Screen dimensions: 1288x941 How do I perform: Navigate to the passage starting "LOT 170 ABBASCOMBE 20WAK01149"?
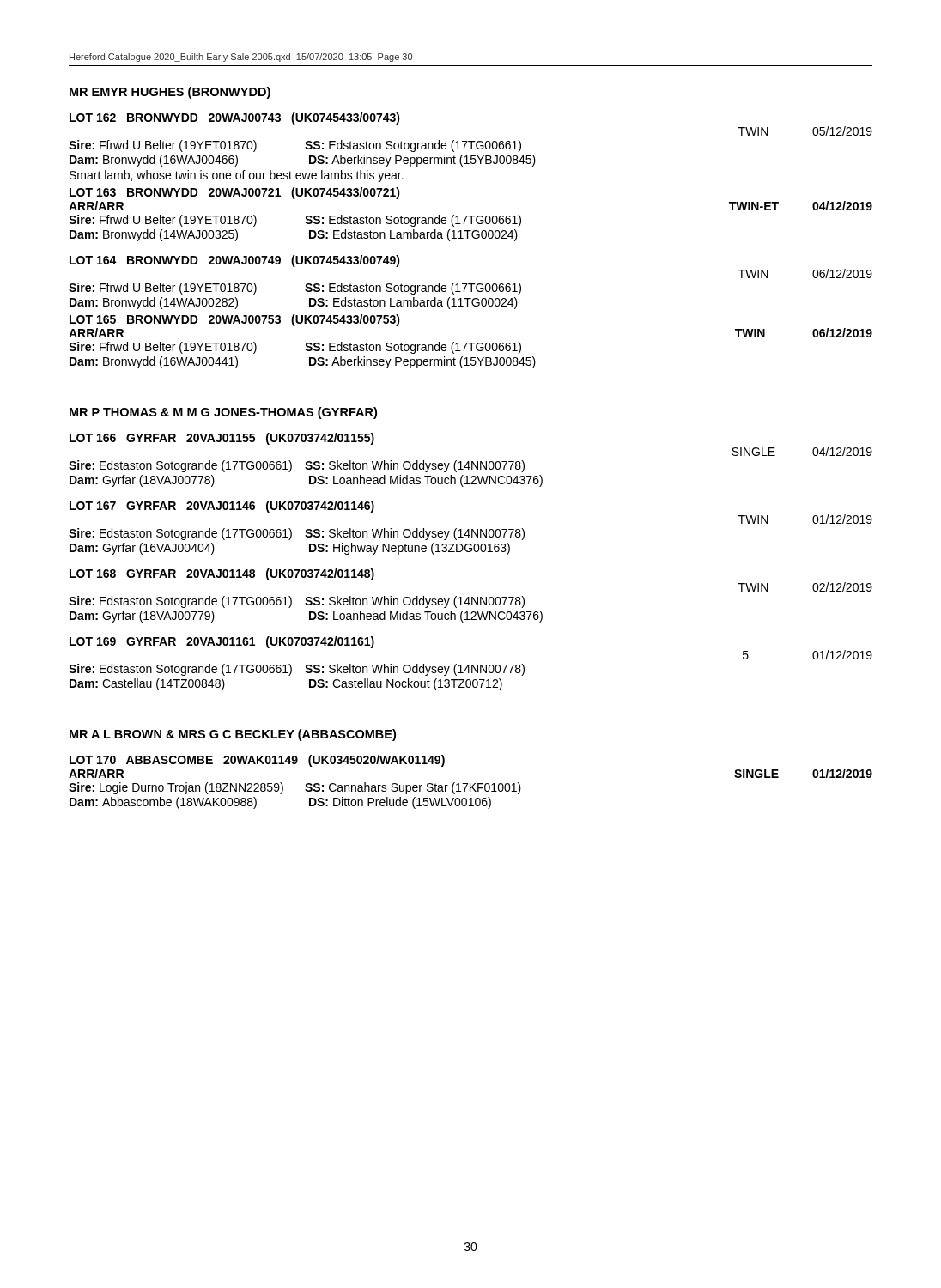tap(470, 781)
